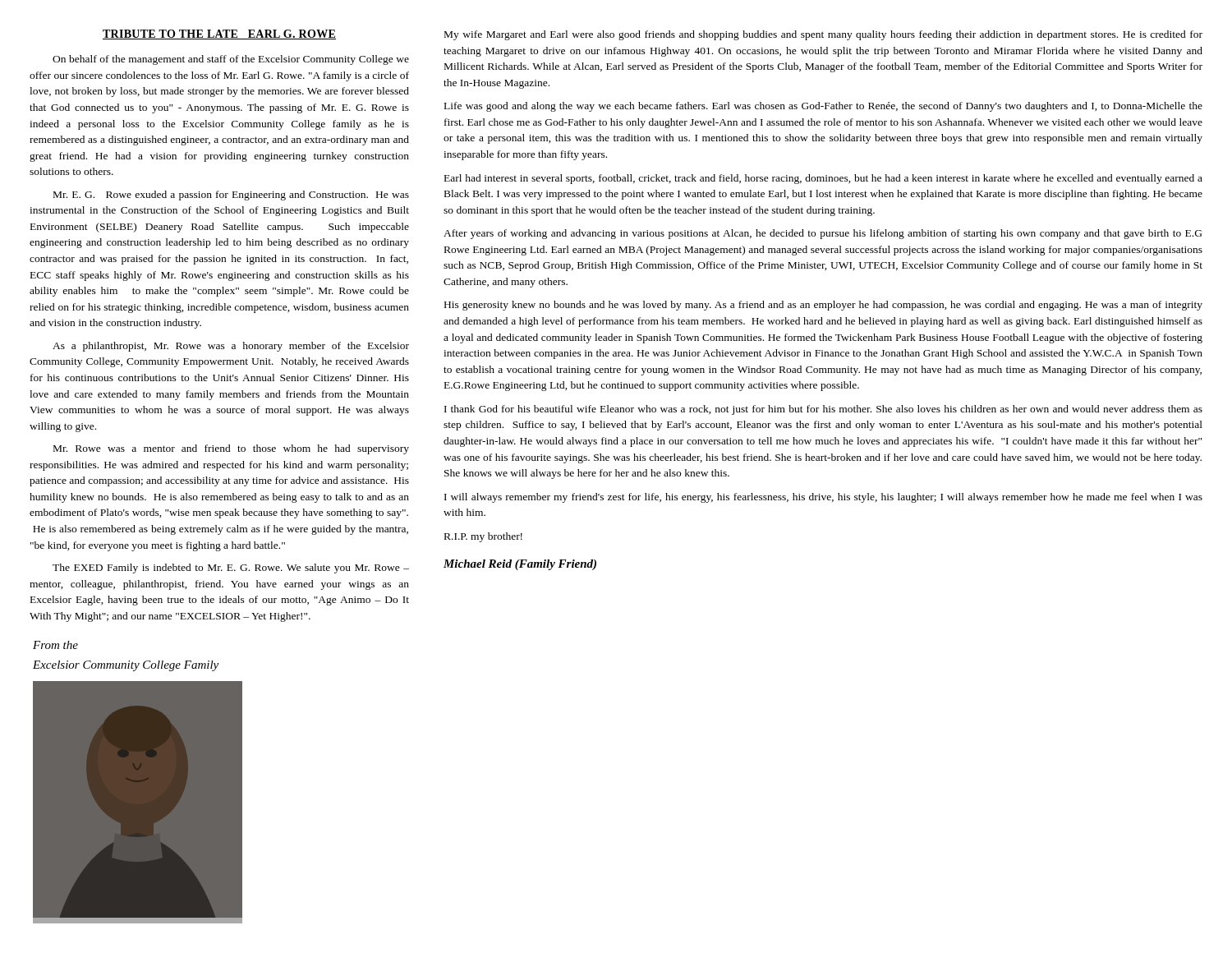
Task: Locate the text block that says "Life was good and along the"
Action: pos(823,130)
